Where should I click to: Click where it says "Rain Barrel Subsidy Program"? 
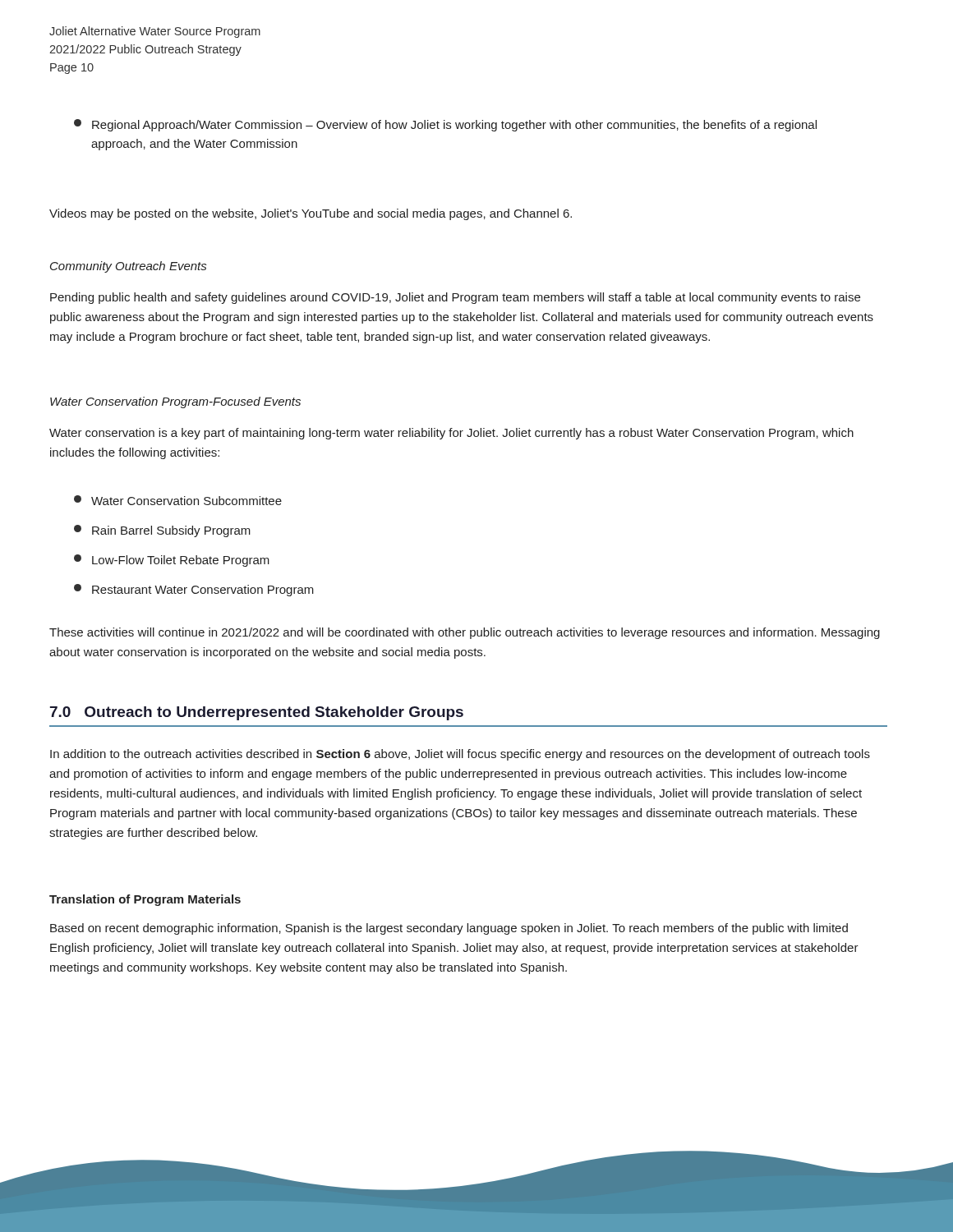162,530
